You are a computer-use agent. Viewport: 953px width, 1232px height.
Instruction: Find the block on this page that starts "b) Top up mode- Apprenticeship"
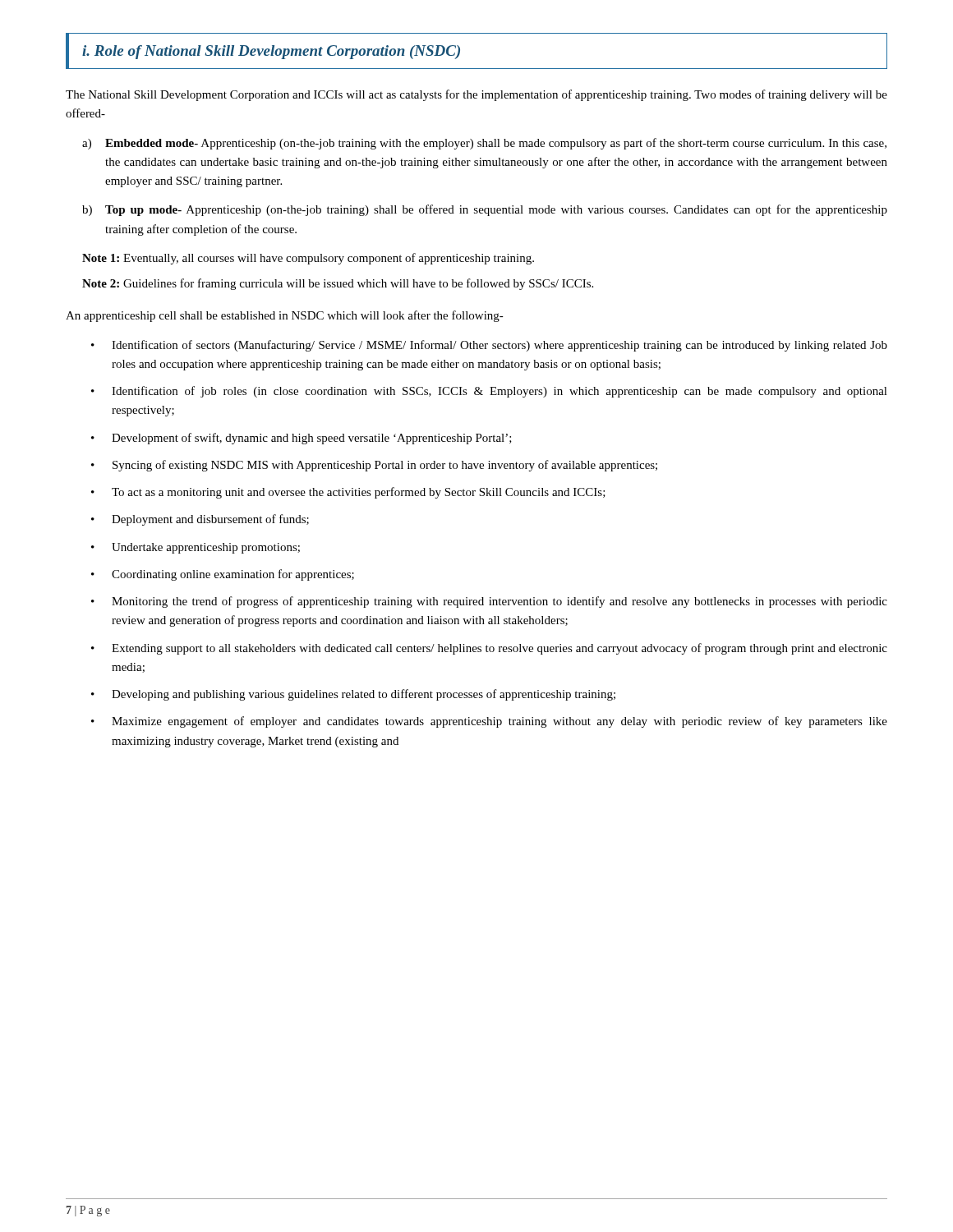[x=485, y=220]
